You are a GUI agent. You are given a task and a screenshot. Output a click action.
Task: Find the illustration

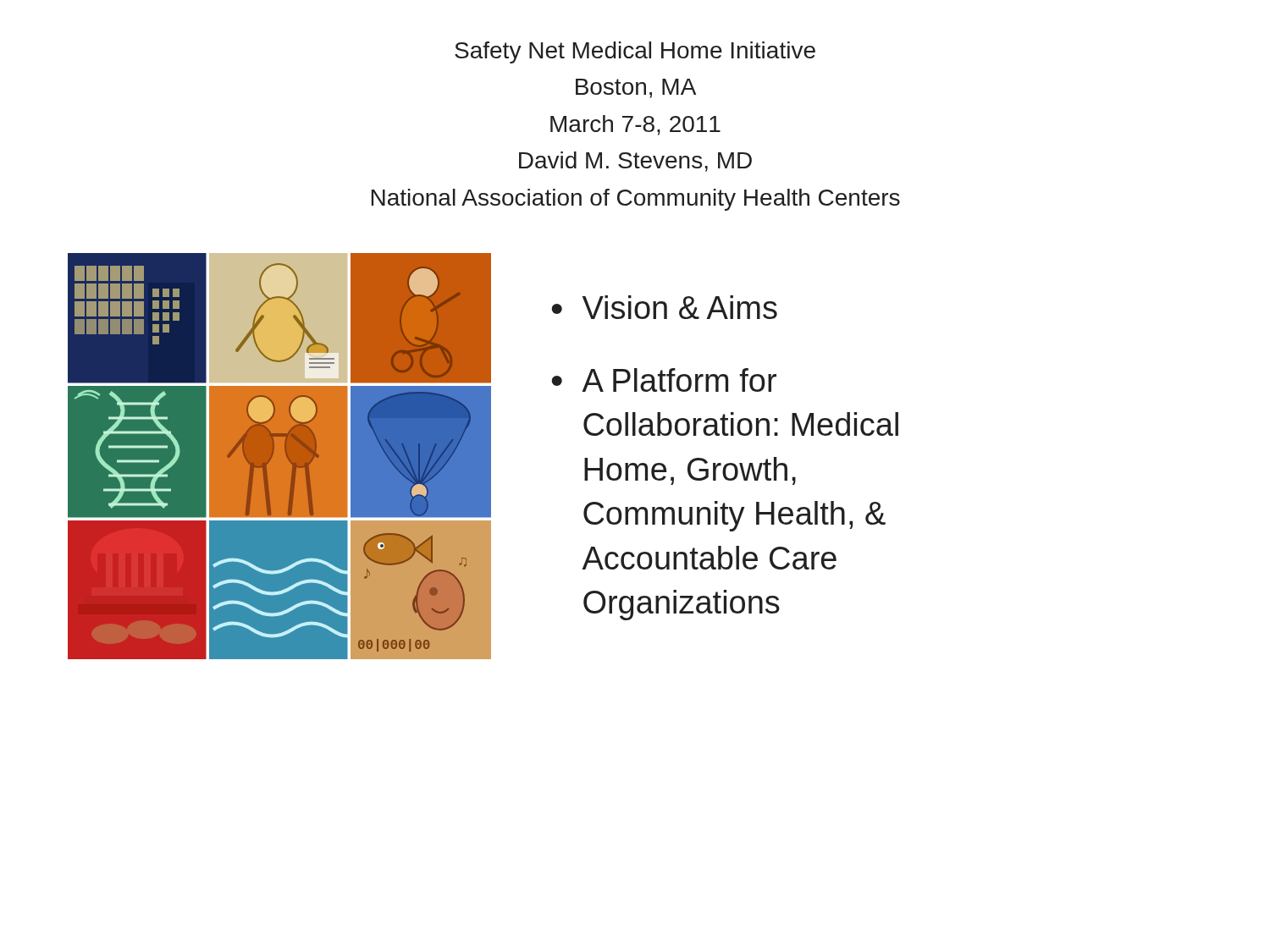pyautogui.click(x=279, y=456)
